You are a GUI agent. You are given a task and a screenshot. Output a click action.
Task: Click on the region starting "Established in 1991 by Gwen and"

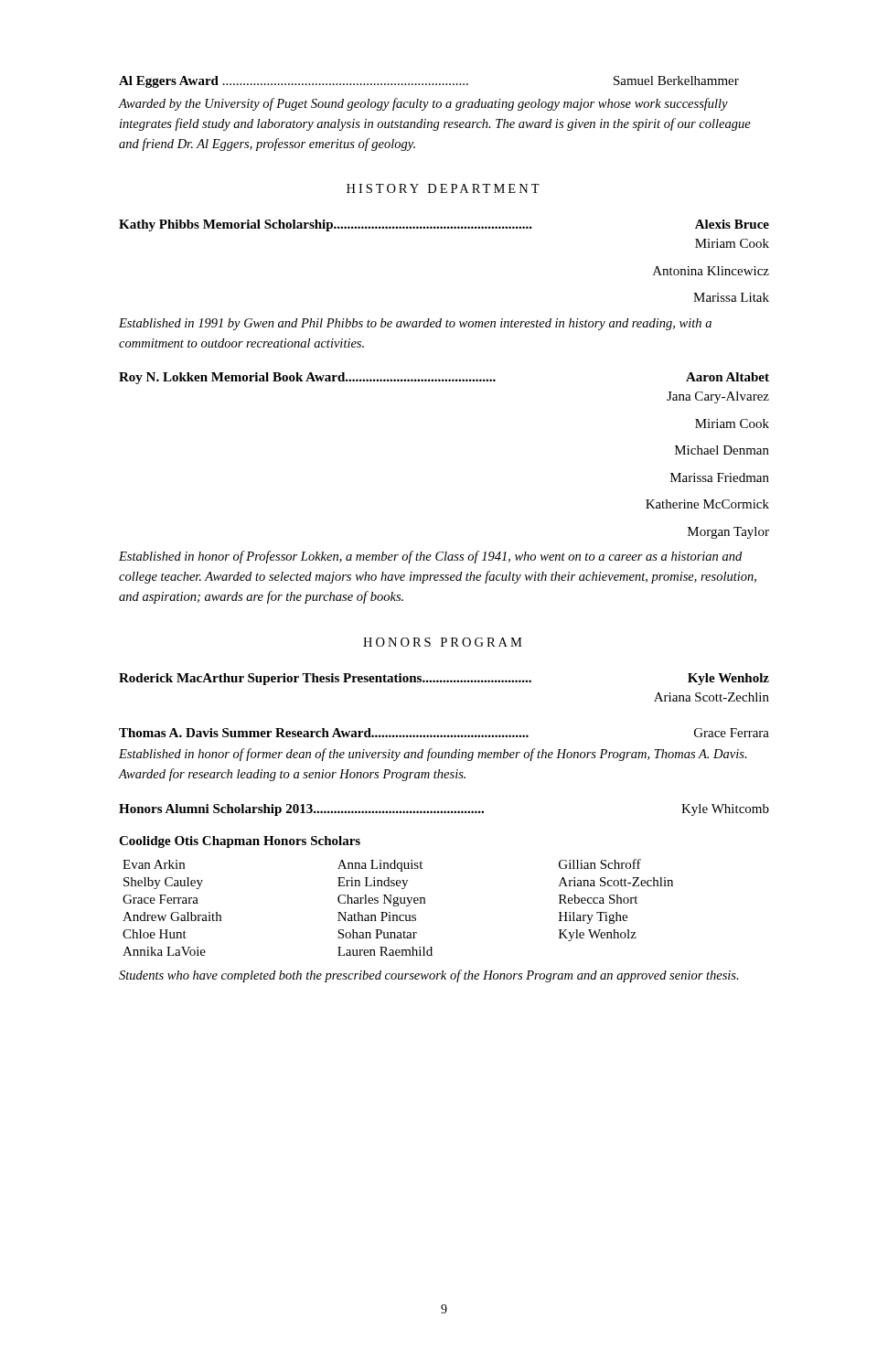(x=415, y=333)
